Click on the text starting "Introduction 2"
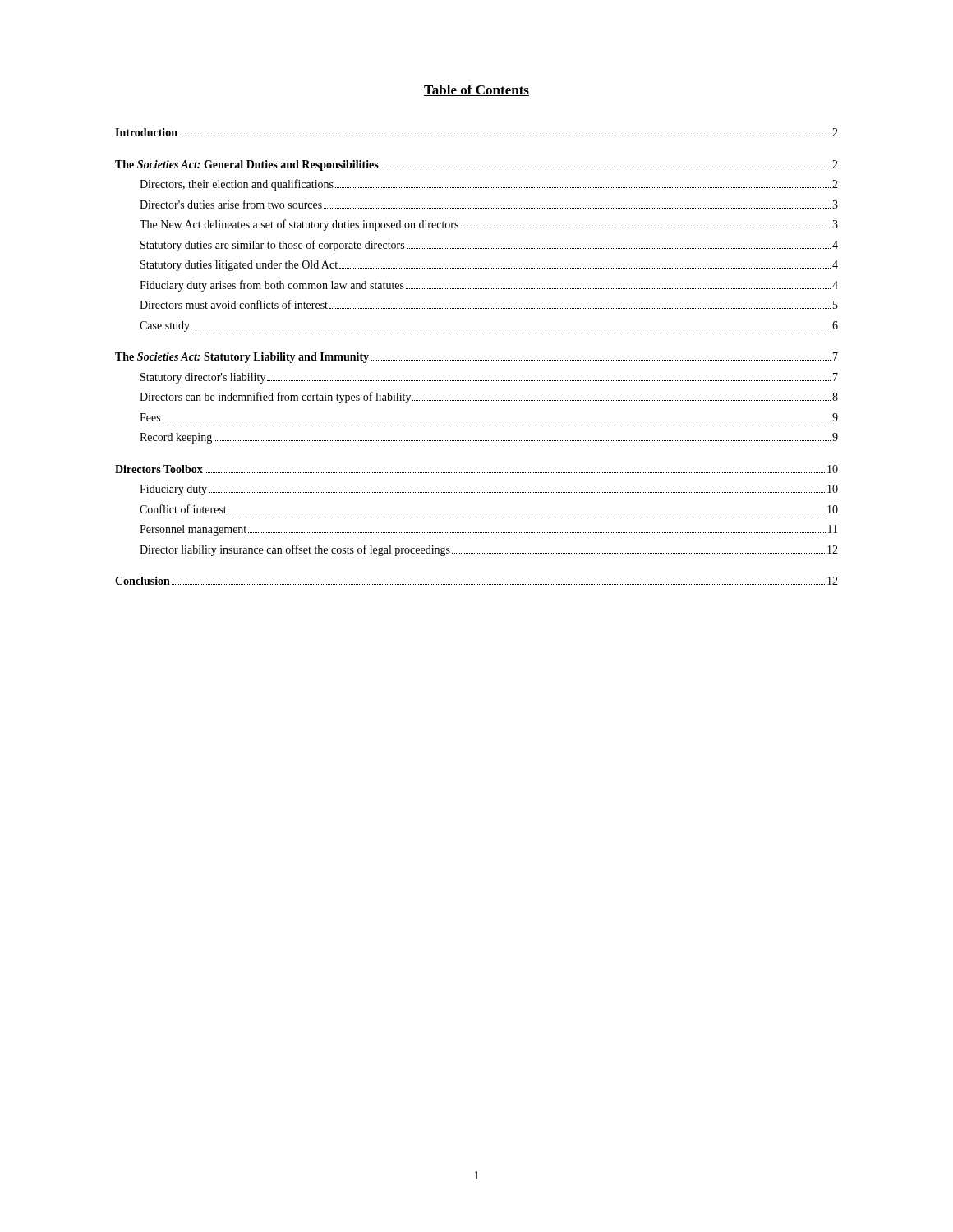 tap(476, 133)
